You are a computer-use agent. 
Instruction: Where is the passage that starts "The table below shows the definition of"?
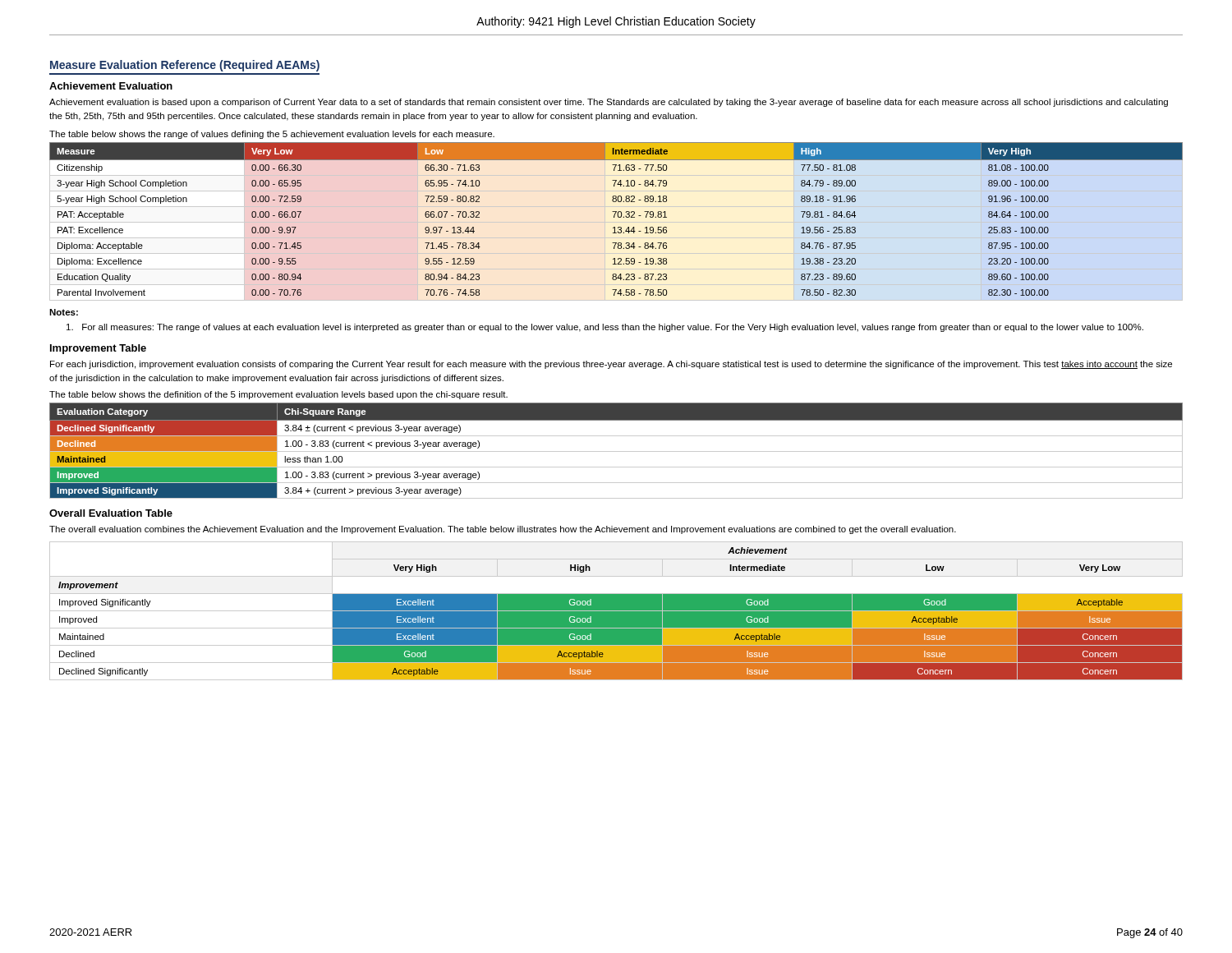[279, 394]
